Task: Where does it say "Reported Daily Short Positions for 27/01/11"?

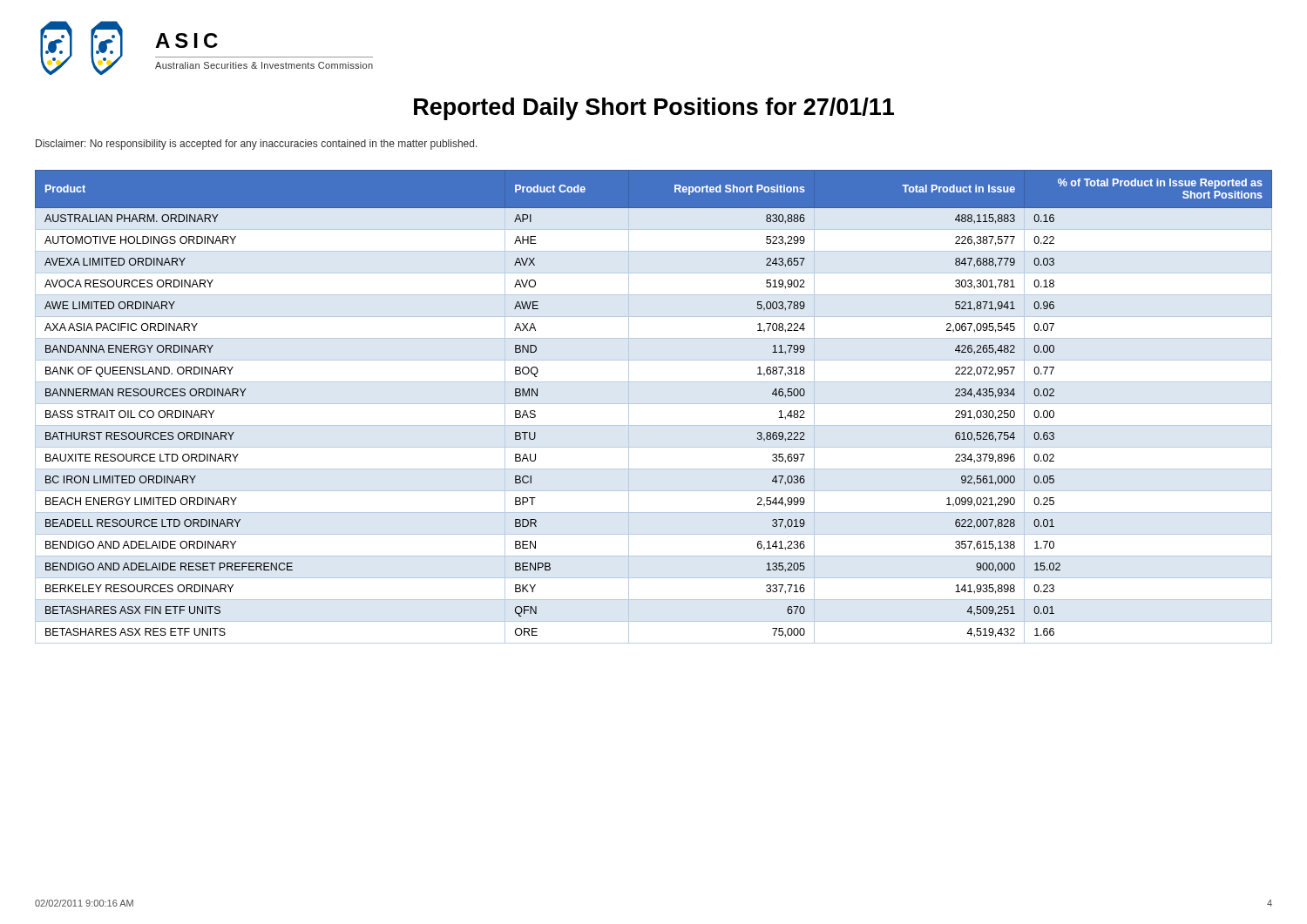Action: tap(654, 107)
